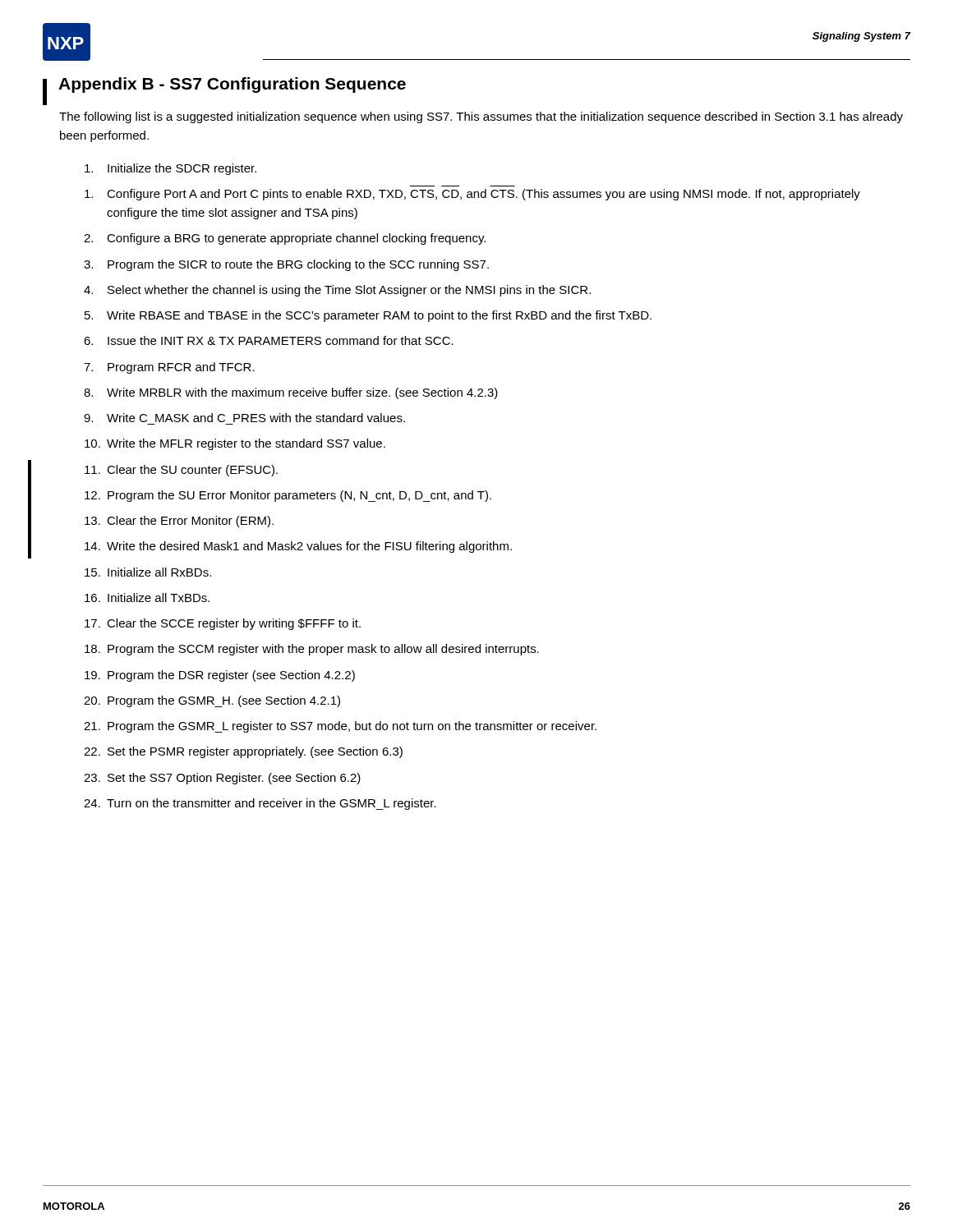Click on the list item that reads "Initialize the SDCR"

tap(171, 168)
